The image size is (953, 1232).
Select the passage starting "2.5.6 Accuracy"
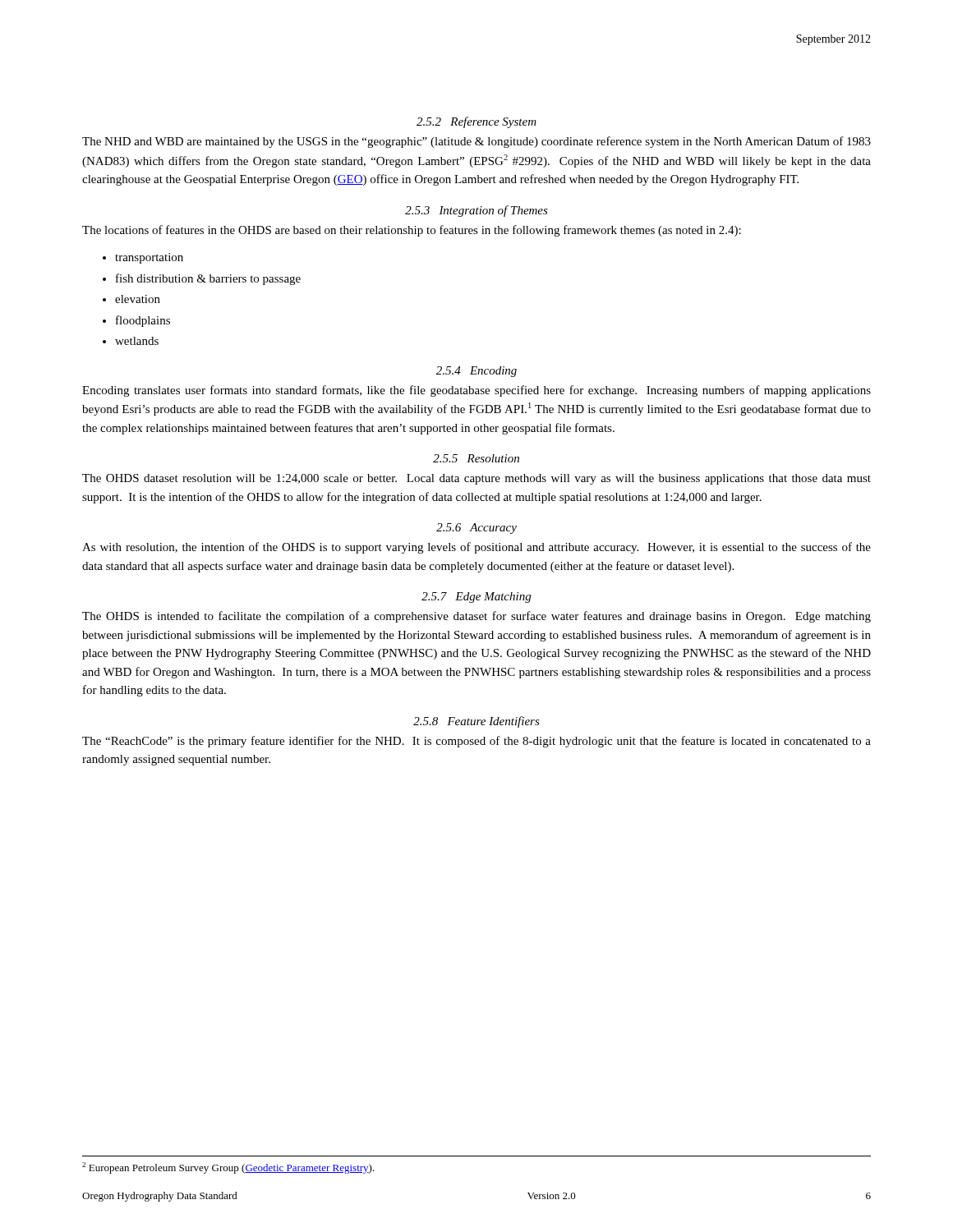(476, 527)
